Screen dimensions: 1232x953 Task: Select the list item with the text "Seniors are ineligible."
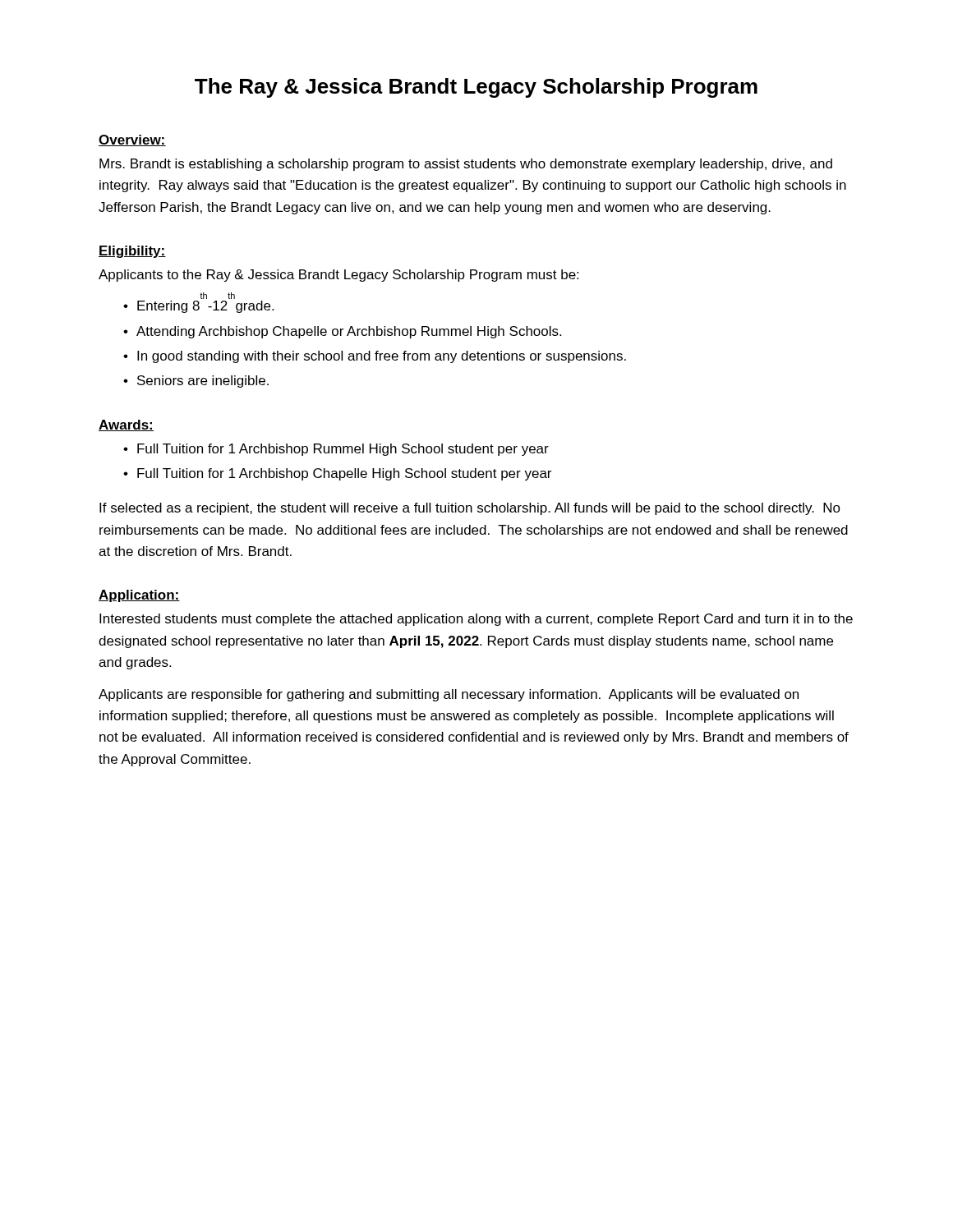point(203,381)
